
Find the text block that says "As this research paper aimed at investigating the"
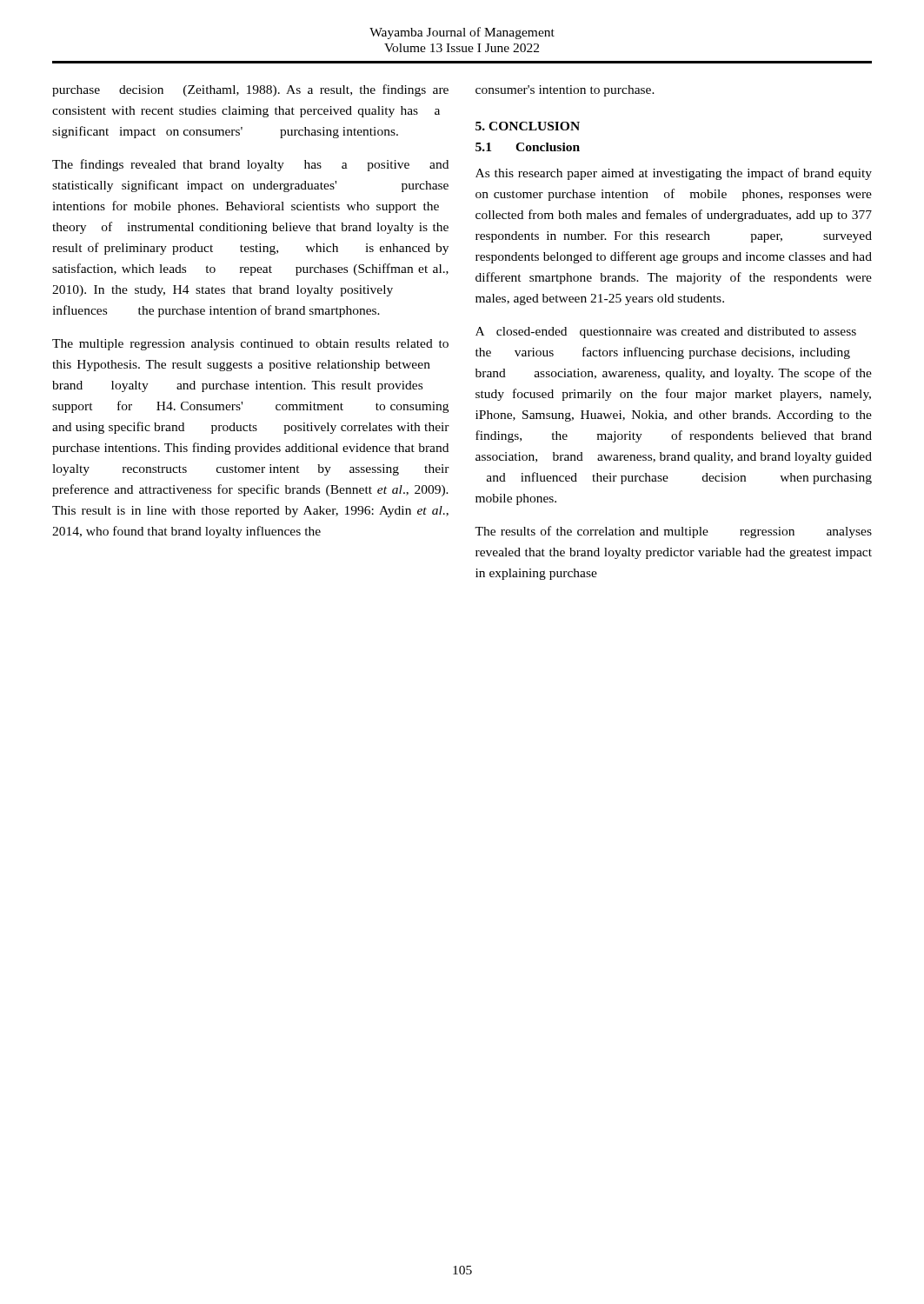[x=673, y=236]
